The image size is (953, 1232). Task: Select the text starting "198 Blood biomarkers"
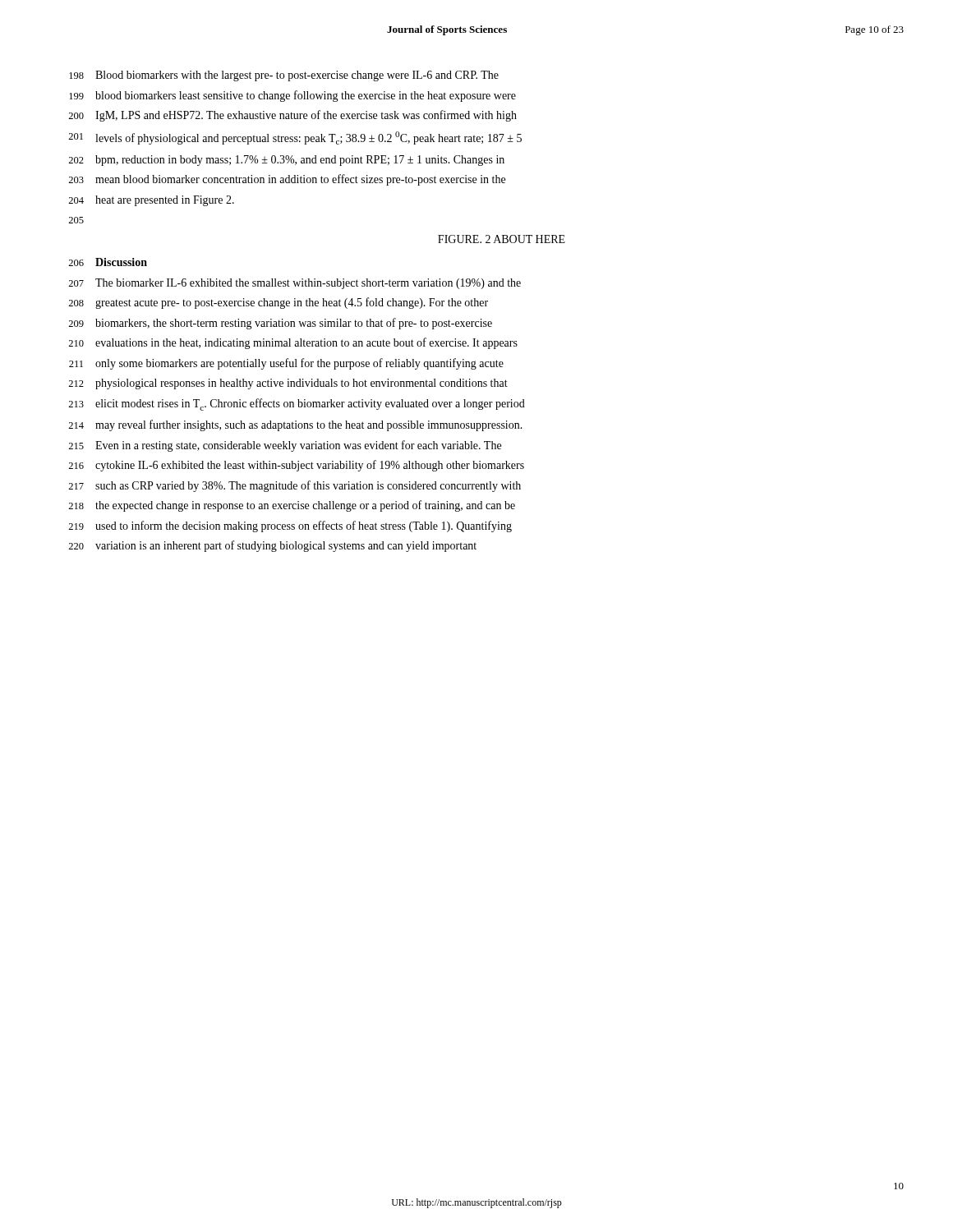point(479,76)
